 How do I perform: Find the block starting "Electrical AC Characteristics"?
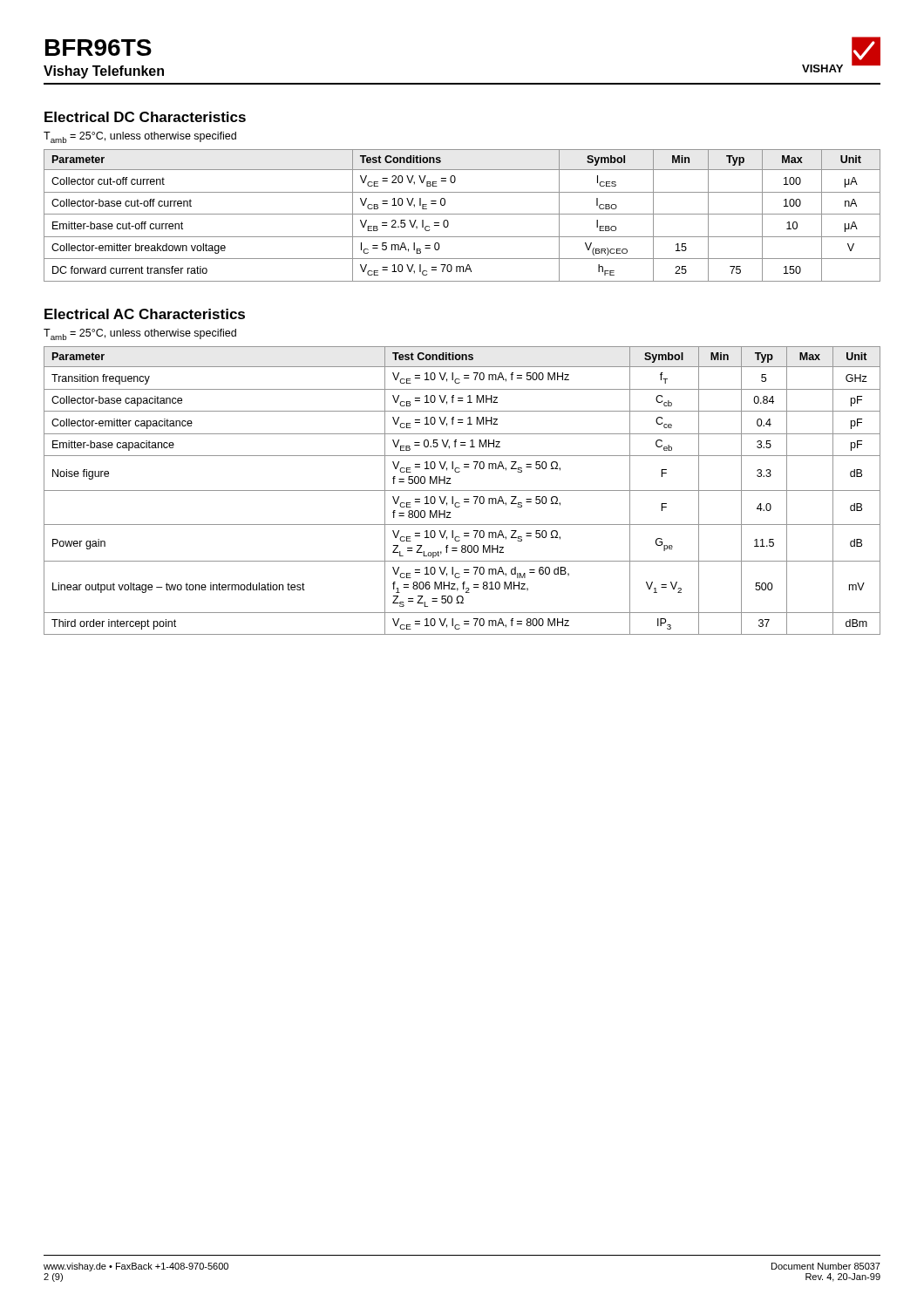145,314
